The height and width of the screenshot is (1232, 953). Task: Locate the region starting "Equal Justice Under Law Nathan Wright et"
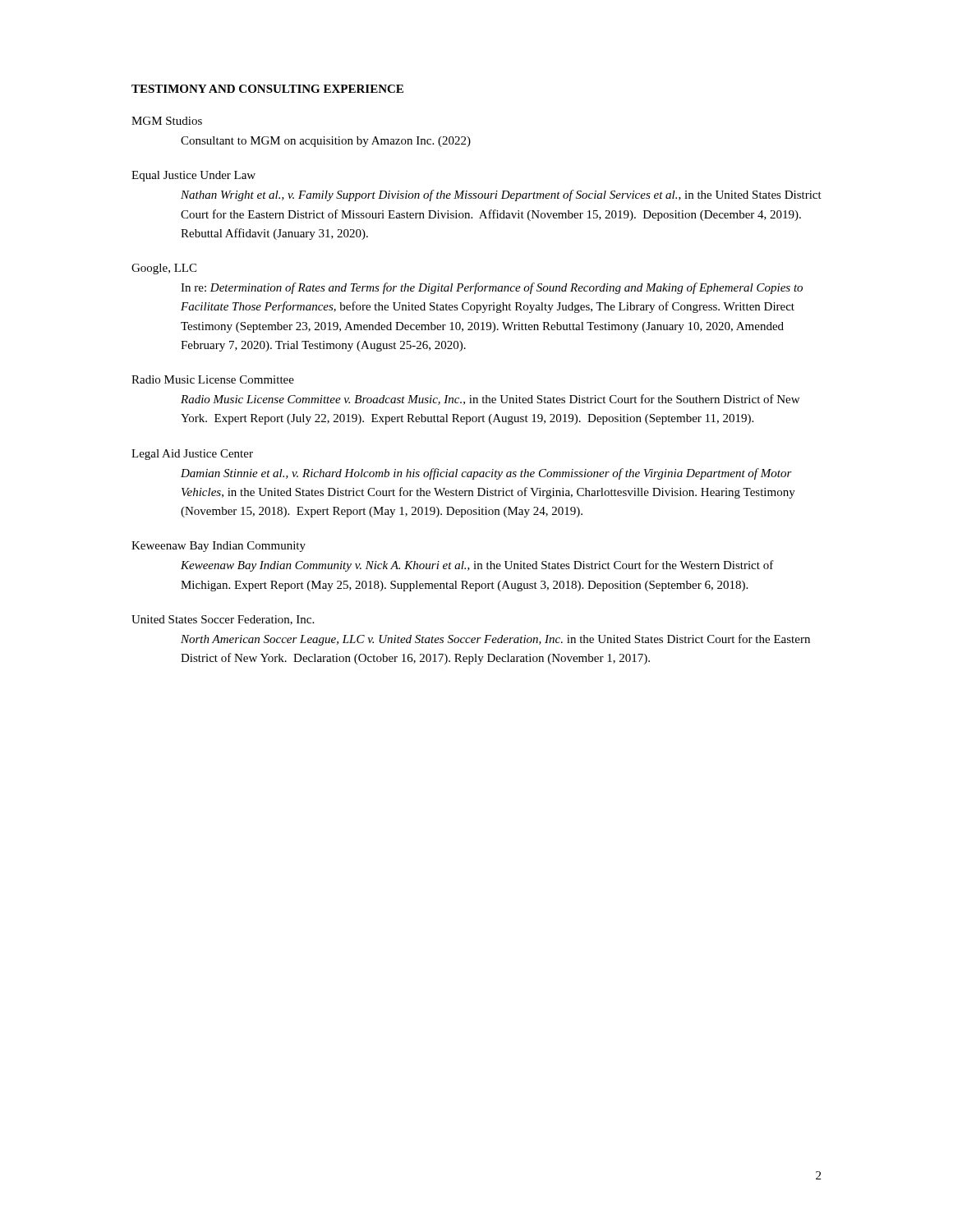point(476,206)
